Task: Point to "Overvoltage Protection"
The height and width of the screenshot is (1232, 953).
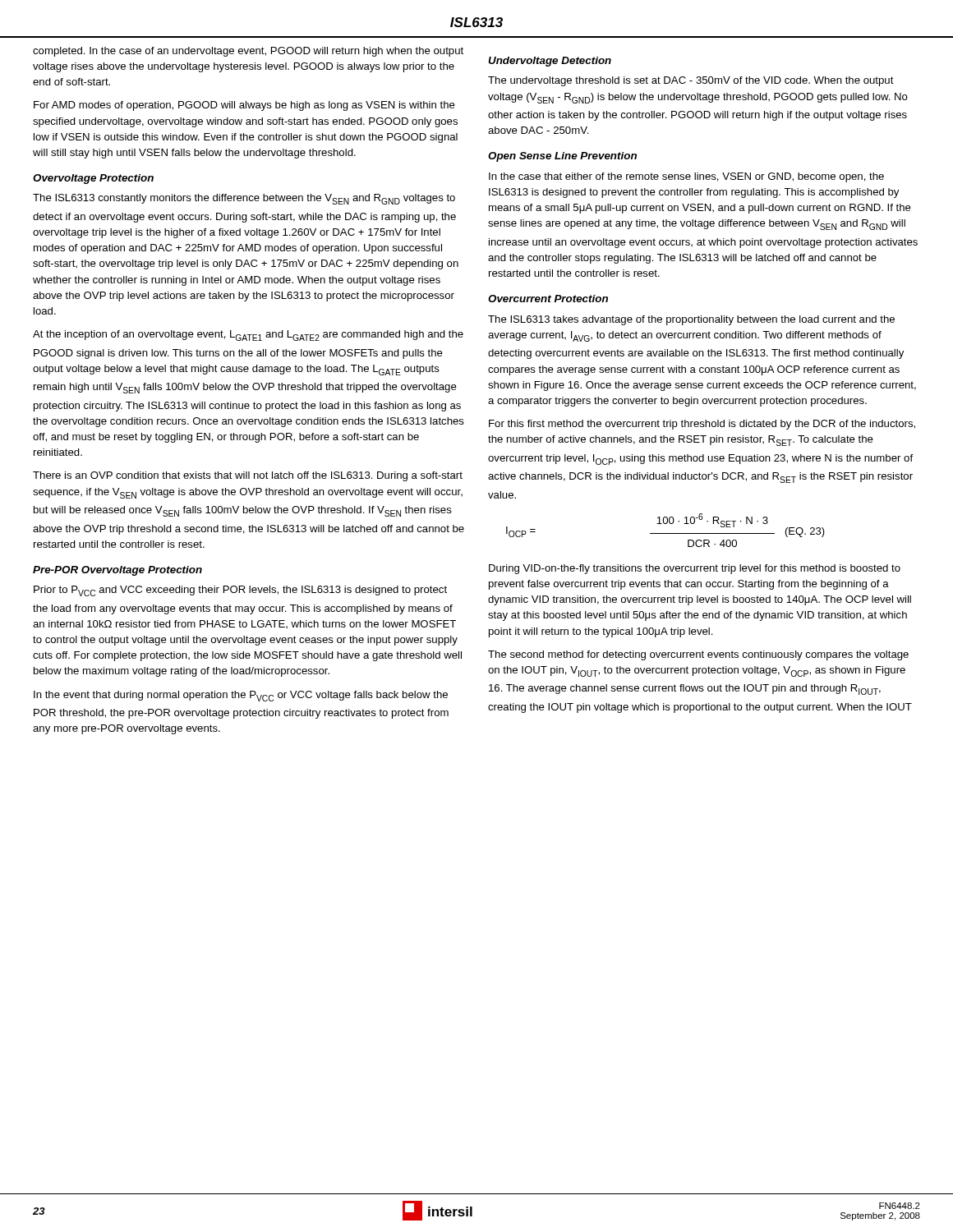Action: pos(93,178)
